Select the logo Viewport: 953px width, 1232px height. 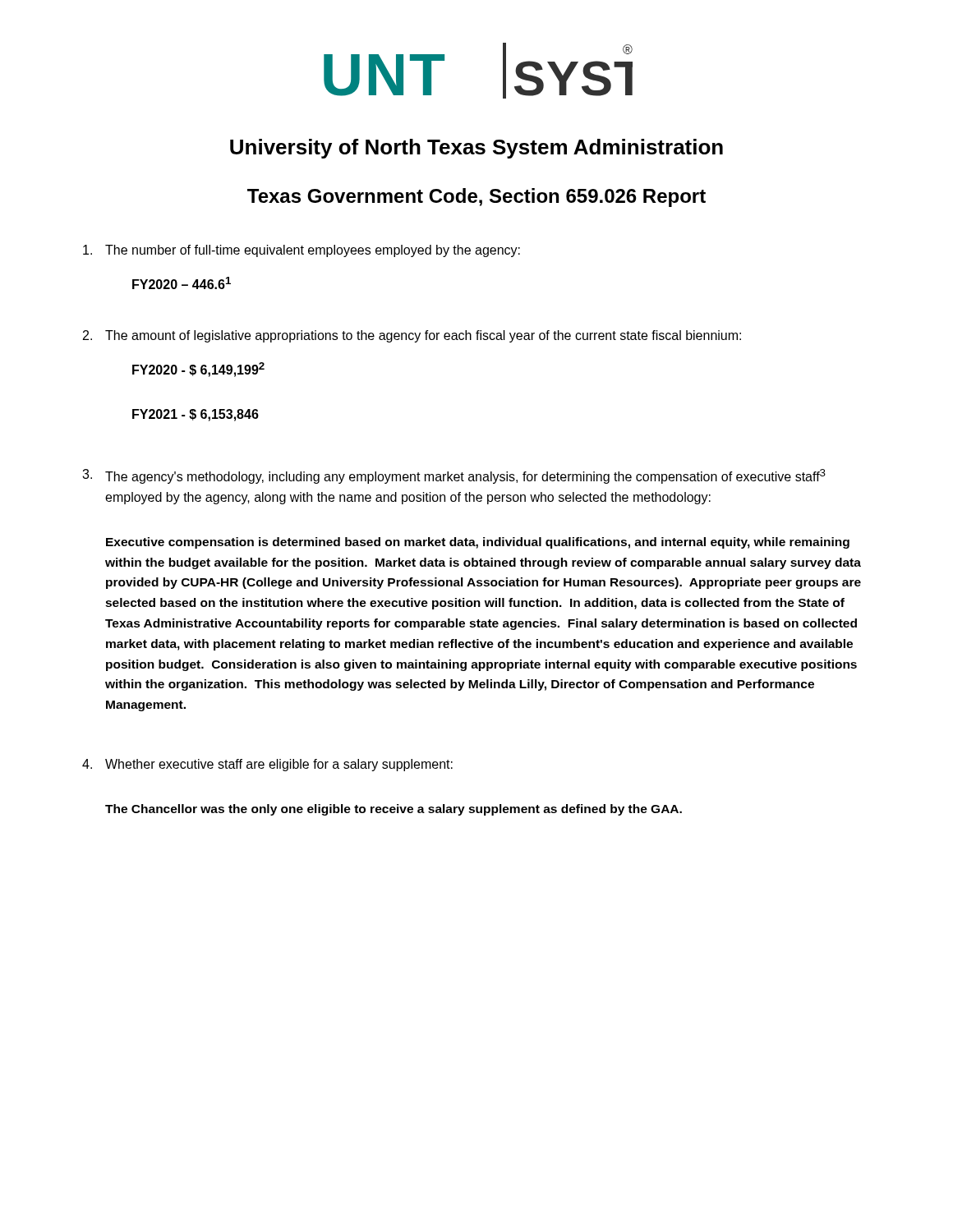tap(476, 58)
